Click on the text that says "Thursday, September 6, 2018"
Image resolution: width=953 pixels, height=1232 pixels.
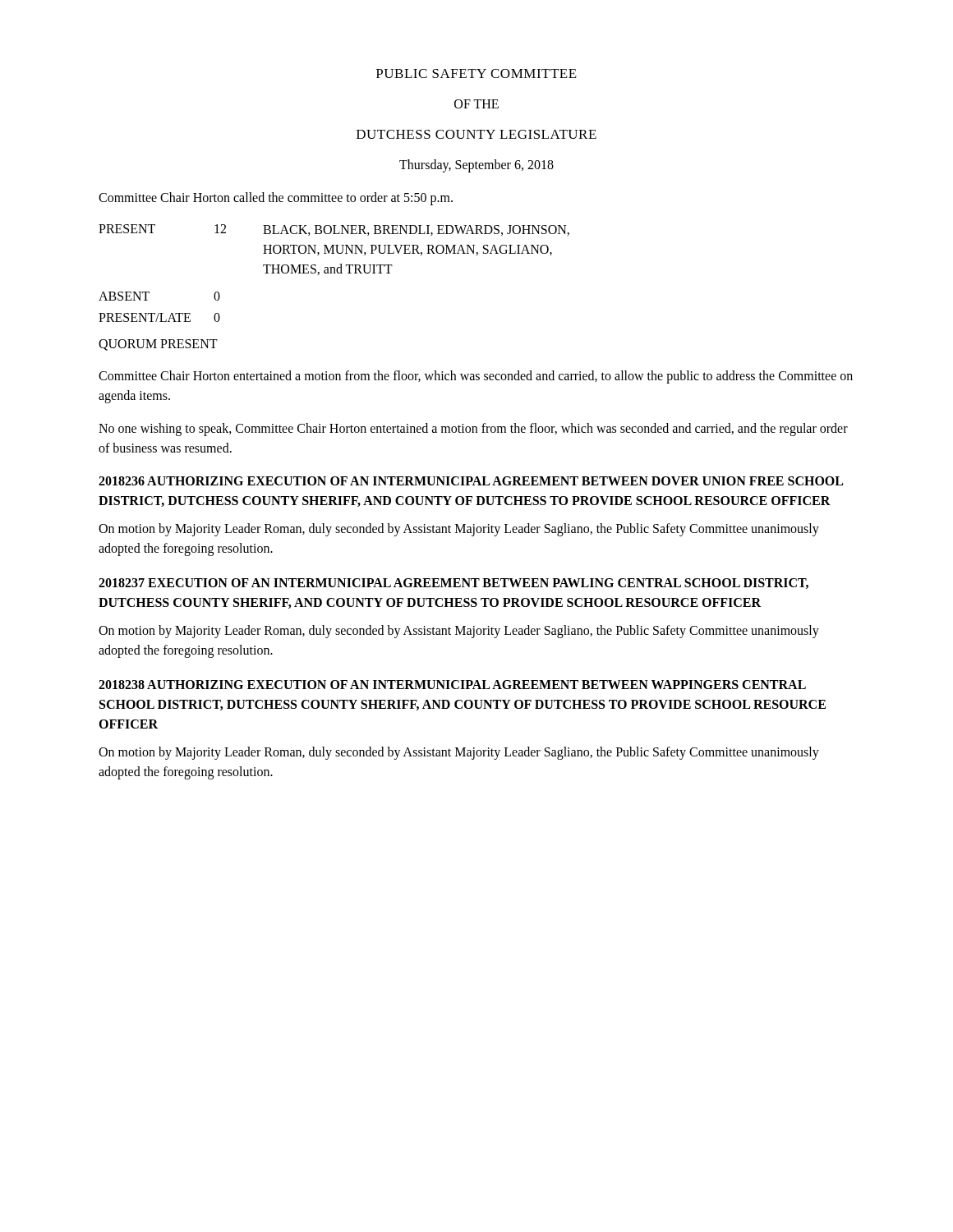[x=476, y=165]
